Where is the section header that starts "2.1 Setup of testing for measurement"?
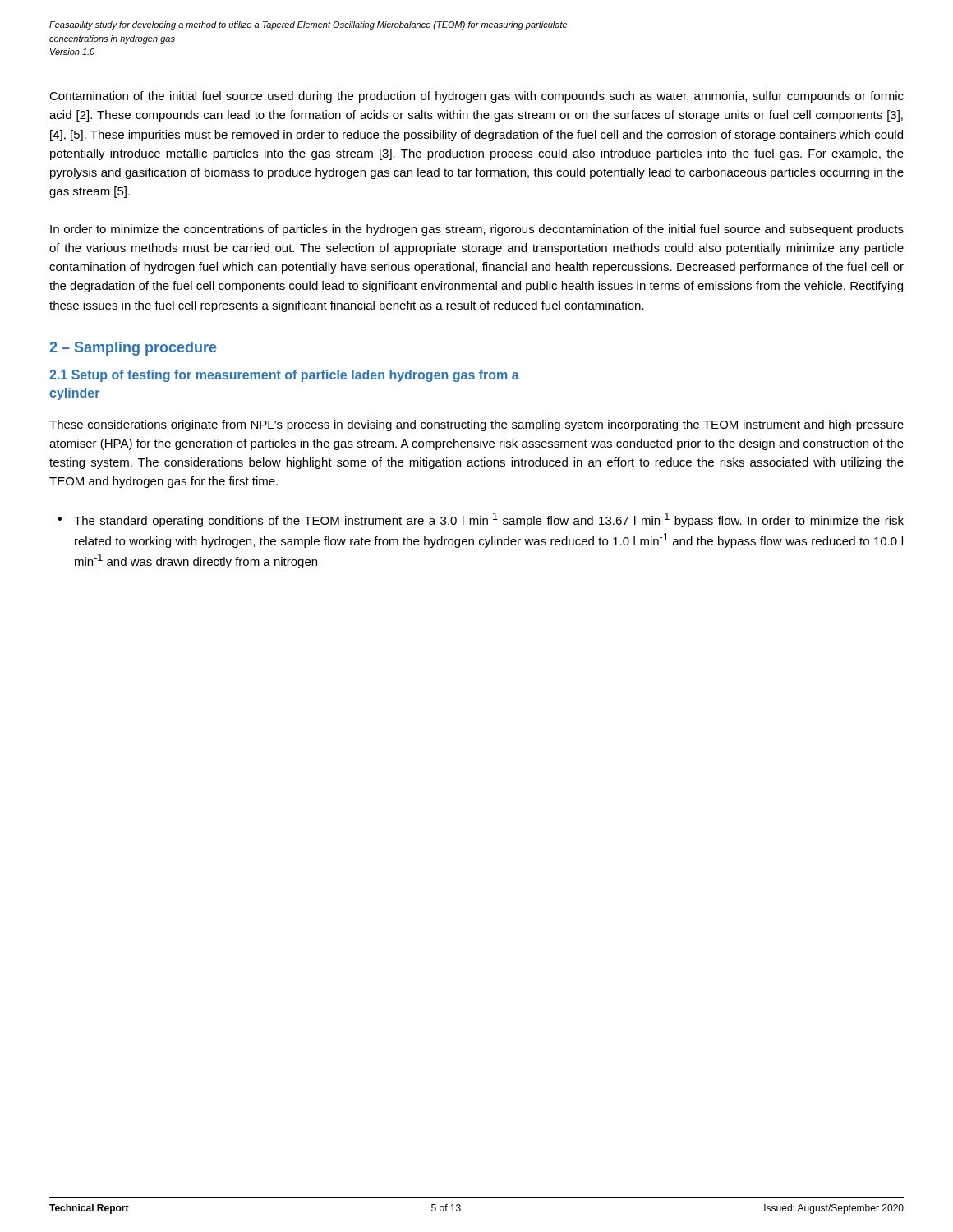 pos(284,384)
